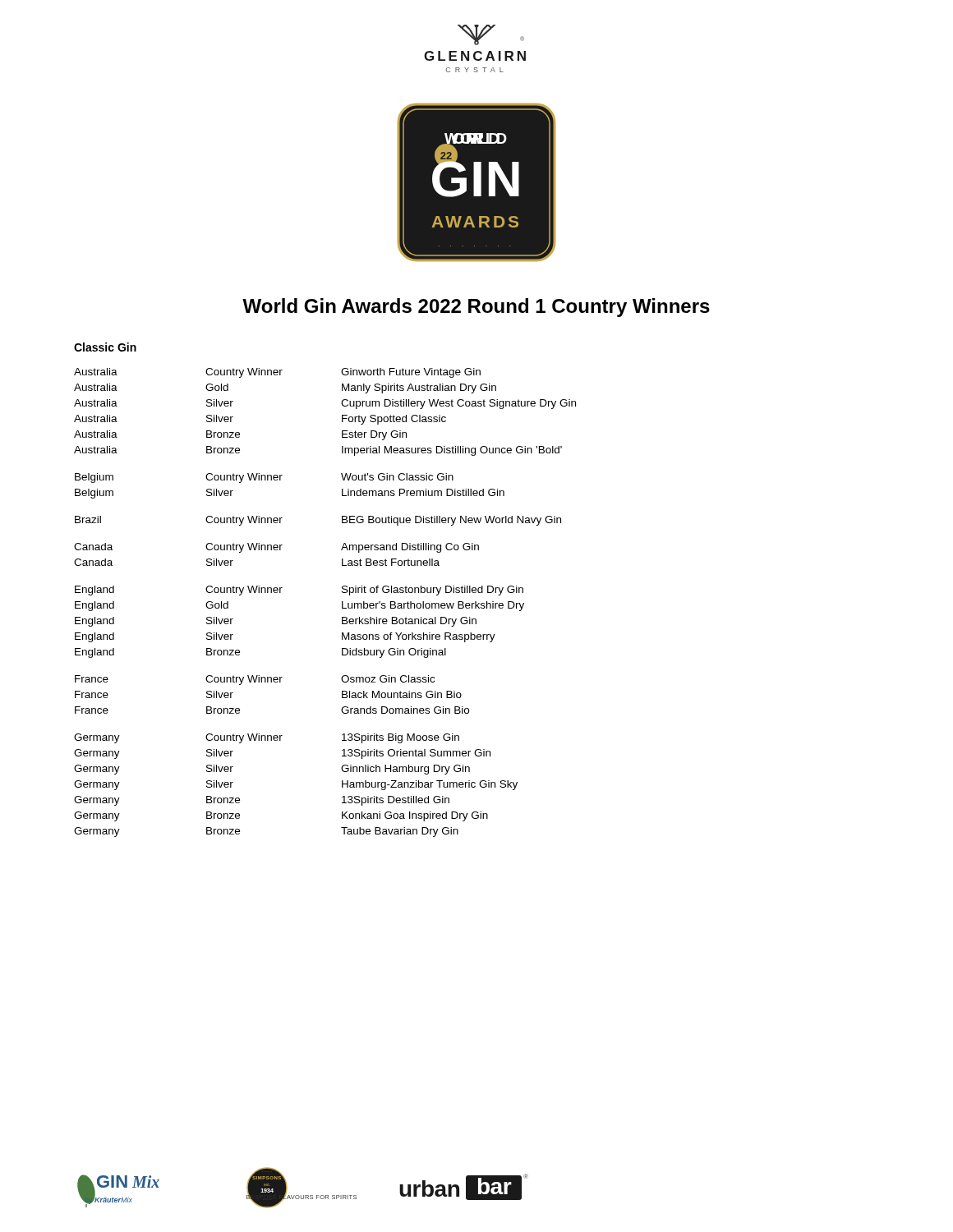This screenshot has width=953, height=1232.
Task: Find the table that mentions "Hamburg-Zanzibar Tumeric Gin"
Action: [476, 601]
